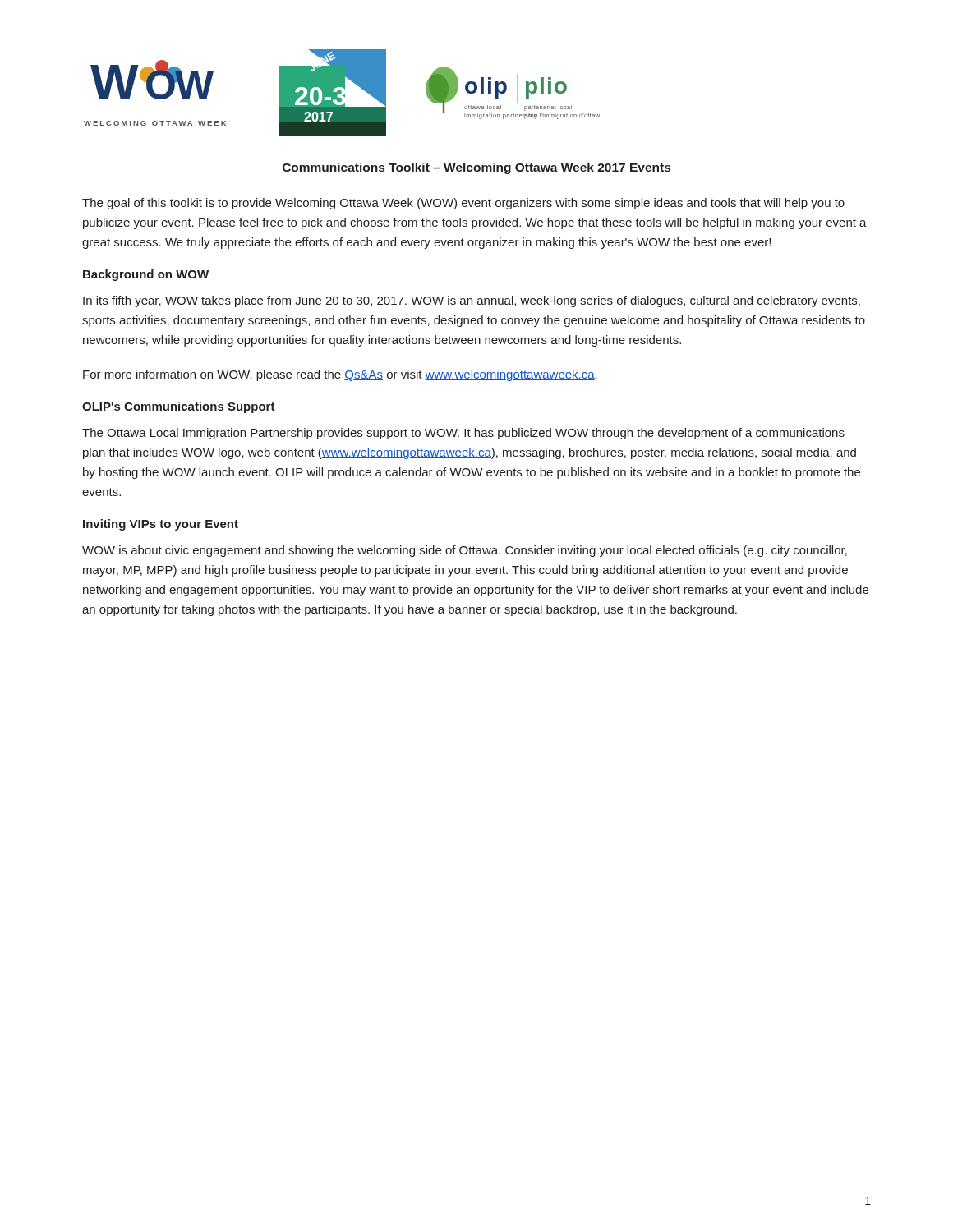Locate the title that opens with "Communications Toolkit – Welcoming Ottawa Week 2017"

[476, 168]
